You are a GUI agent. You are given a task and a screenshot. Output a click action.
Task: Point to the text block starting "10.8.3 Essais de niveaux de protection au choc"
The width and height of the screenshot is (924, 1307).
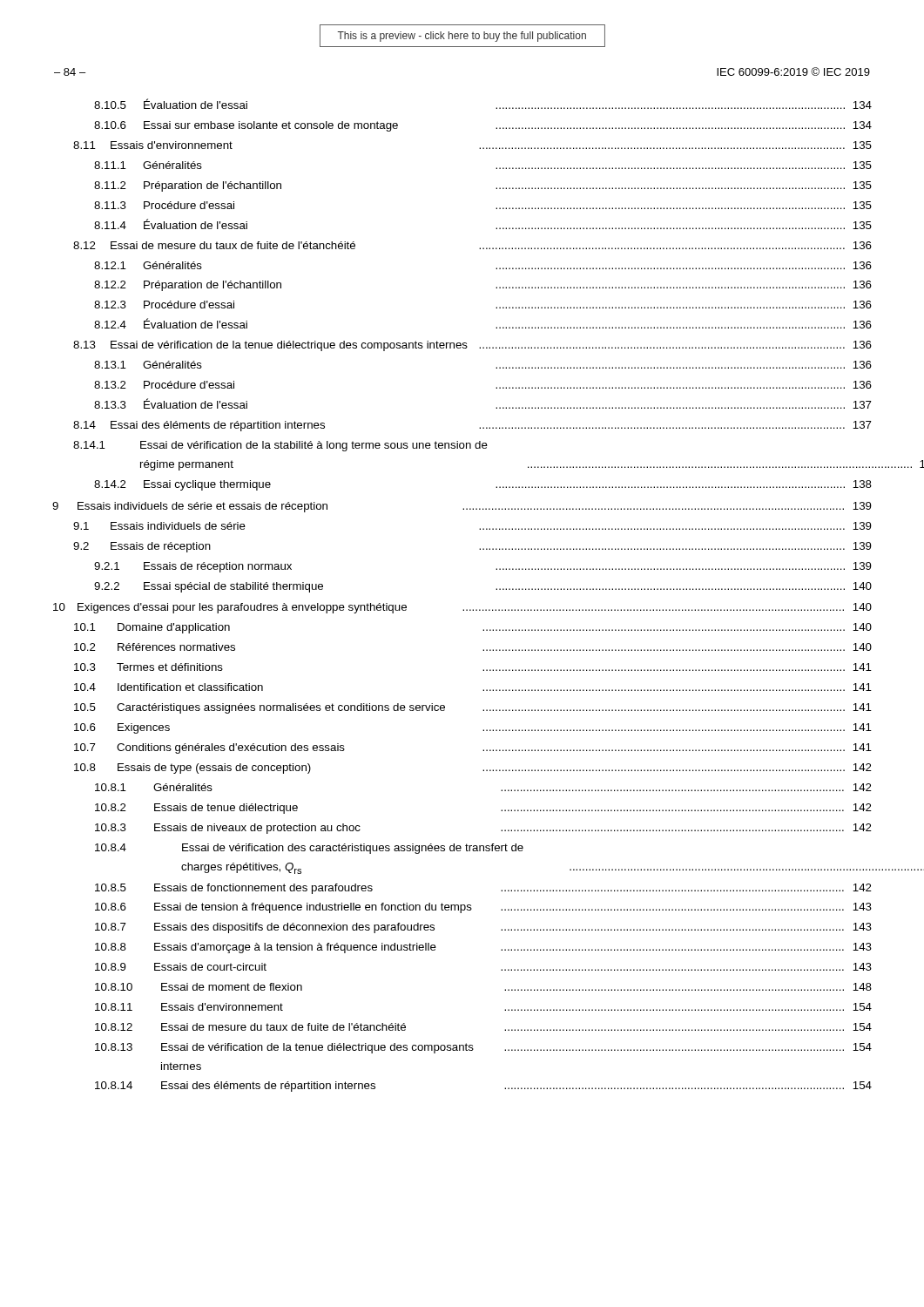tap(115, 828)
